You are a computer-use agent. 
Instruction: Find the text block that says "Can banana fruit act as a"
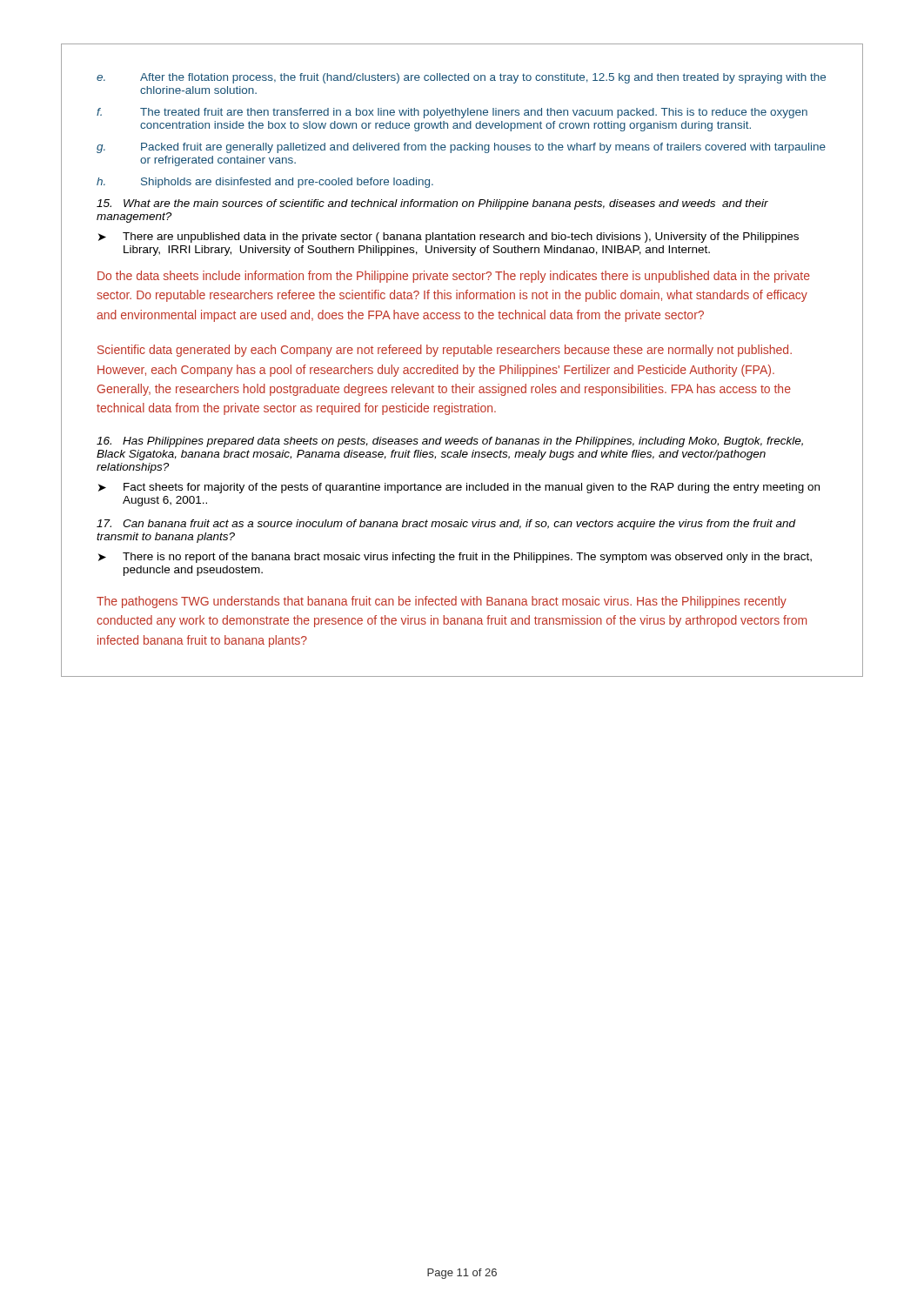click(446, 530)
